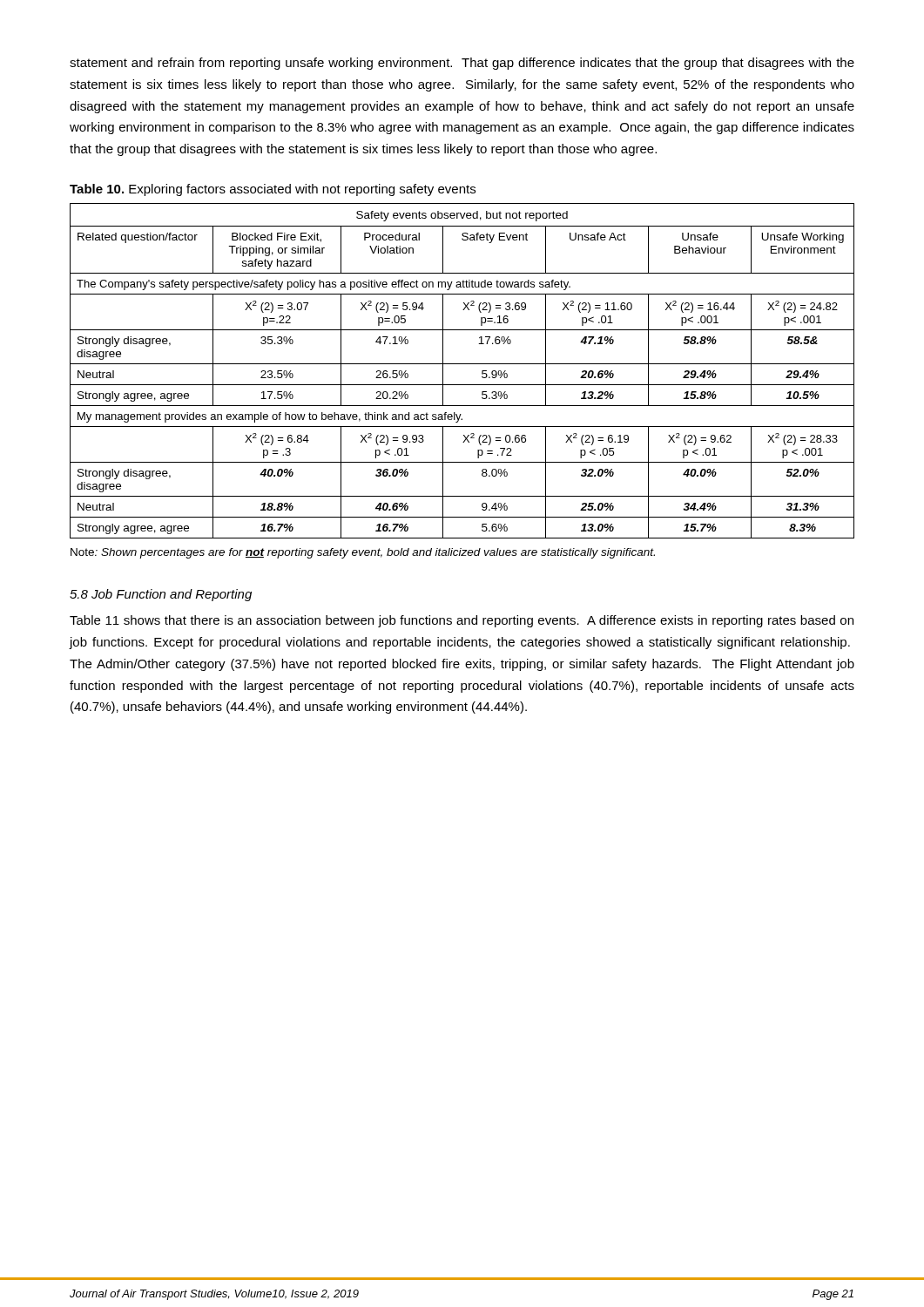Locate the section header with the text "5.8 Job Function and Reporting"
924x1307 pixels.
click(161, 594)
